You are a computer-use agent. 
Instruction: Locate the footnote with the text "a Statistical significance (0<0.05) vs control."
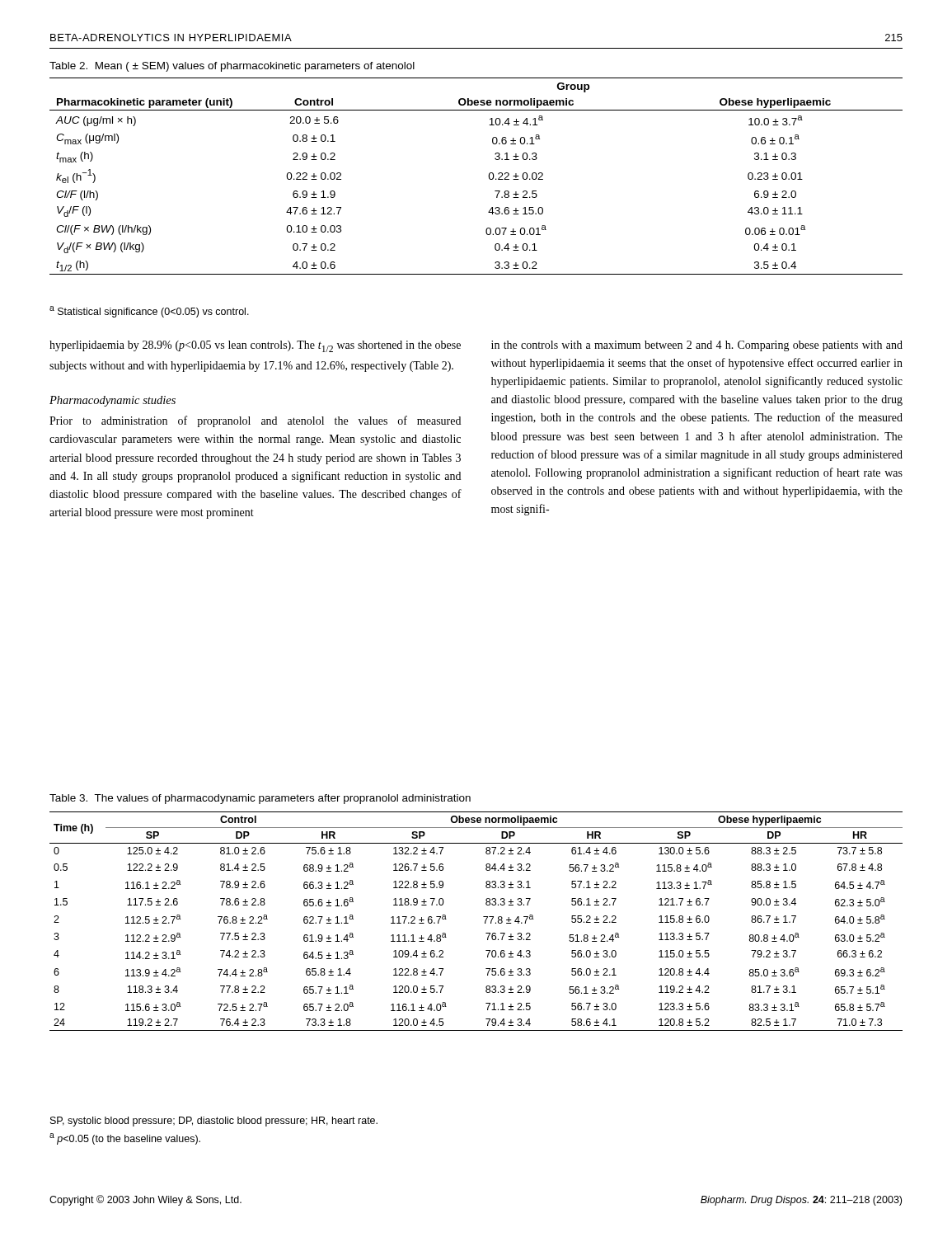pyautogui.click(x=149, y=311)
